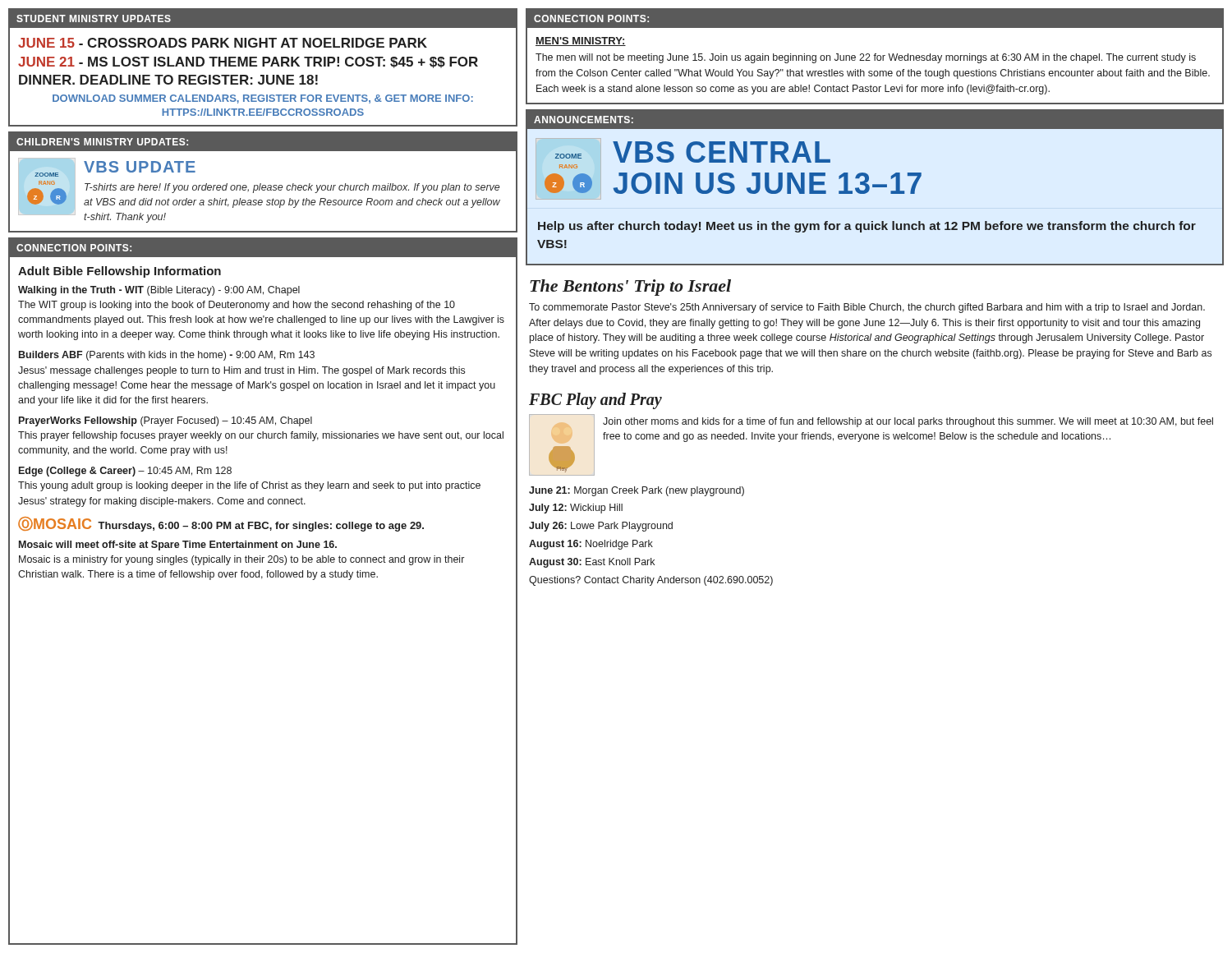Click on the text block containing "T-shirts are here! If you"
The image size is (1232, 953).
tap(292, 202)
